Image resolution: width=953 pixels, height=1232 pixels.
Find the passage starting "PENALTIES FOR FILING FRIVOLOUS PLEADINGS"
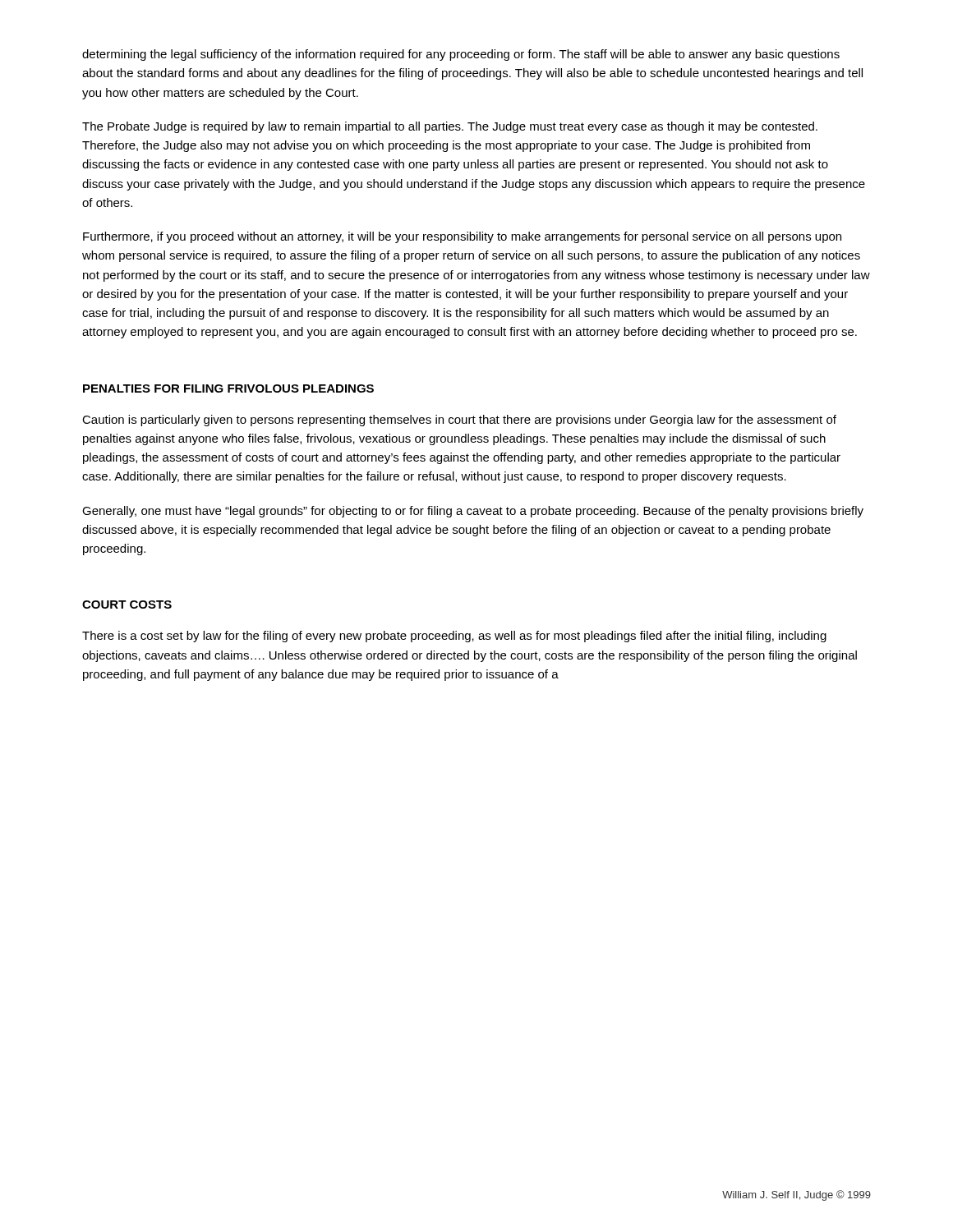pos(228,388)
